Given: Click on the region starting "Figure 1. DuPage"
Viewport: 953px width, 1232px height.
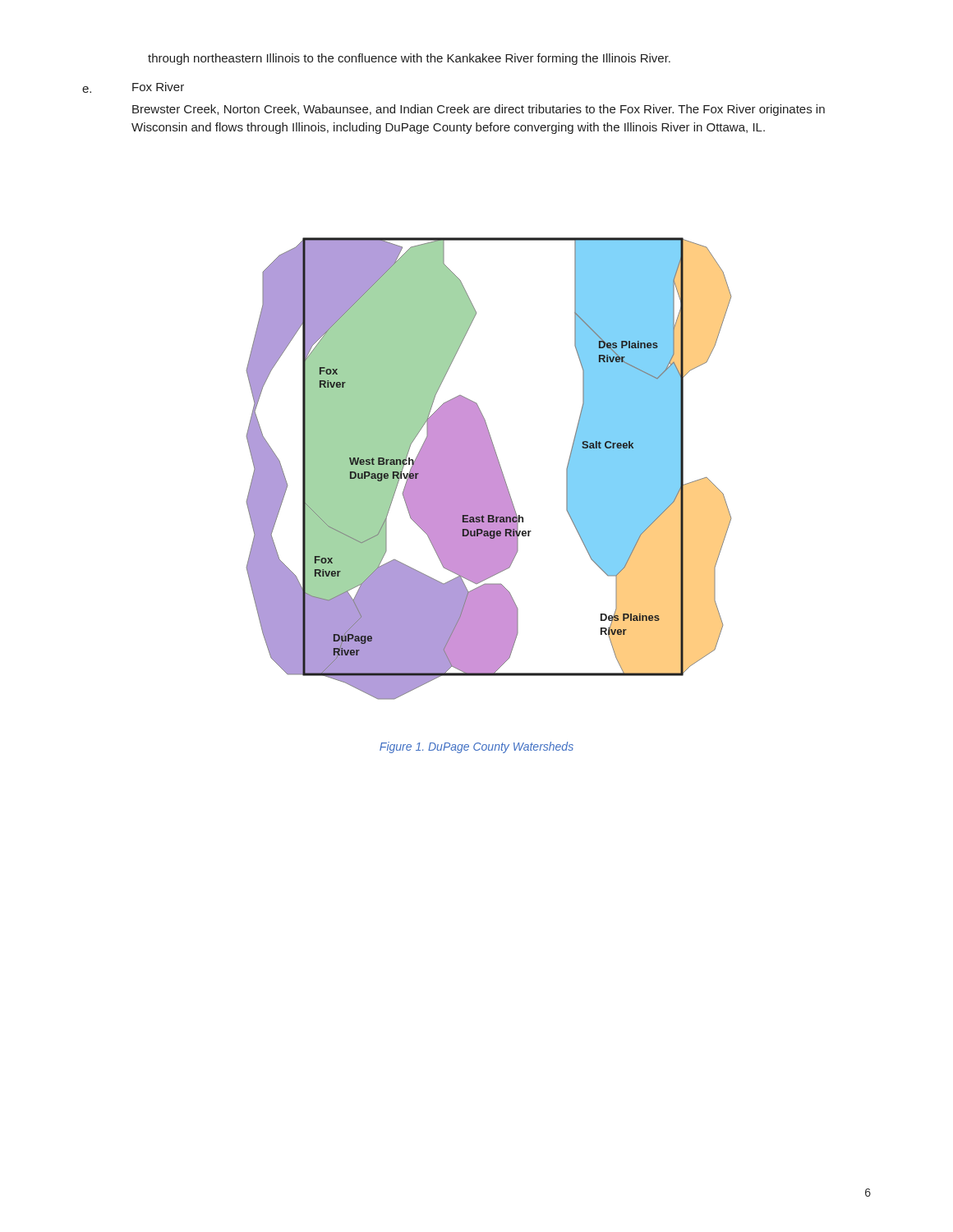Looking at the screenshot, I should 476,746.
